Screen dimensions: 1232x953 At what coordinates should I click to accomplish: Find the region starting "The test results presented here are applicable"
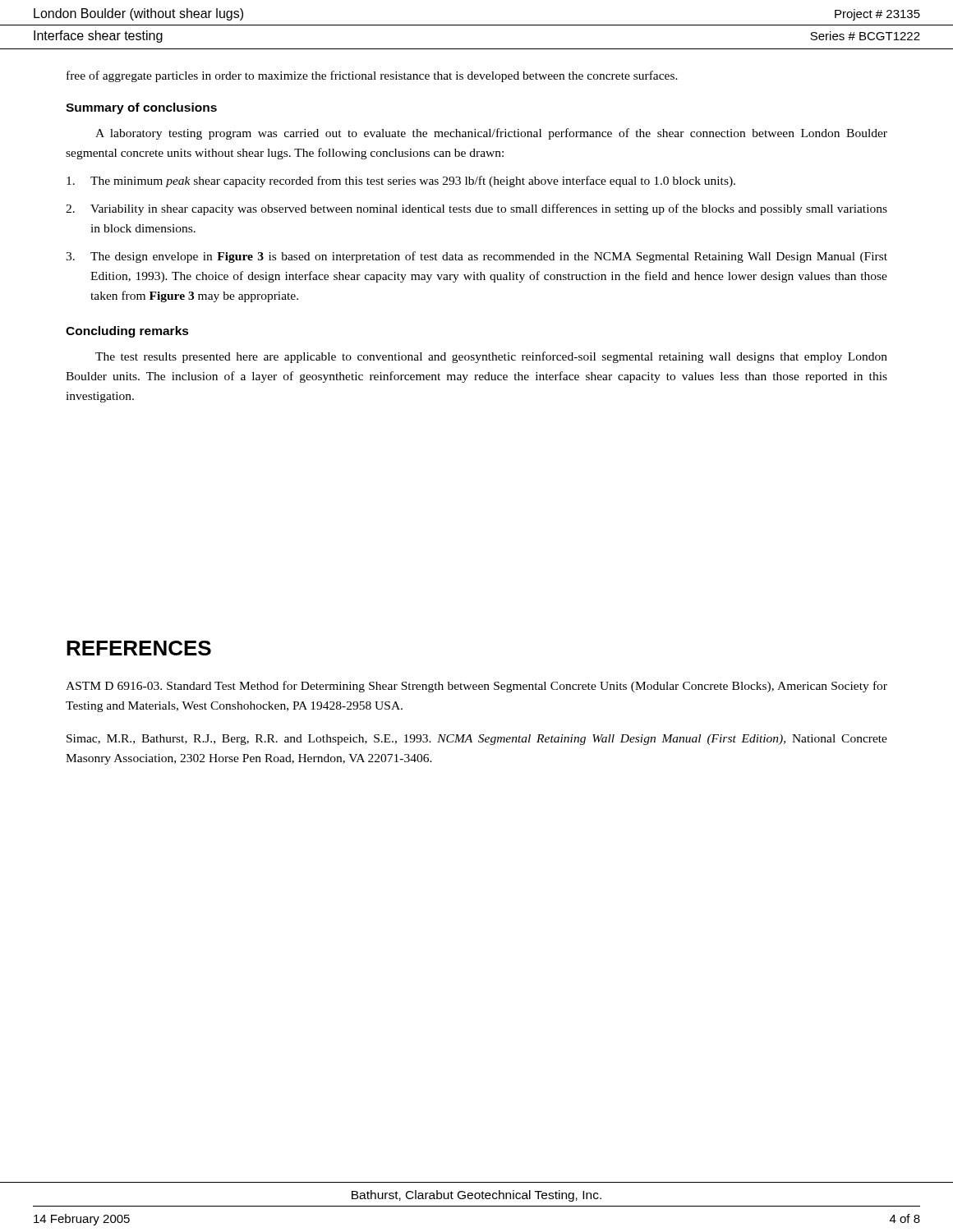click(476, 376)
